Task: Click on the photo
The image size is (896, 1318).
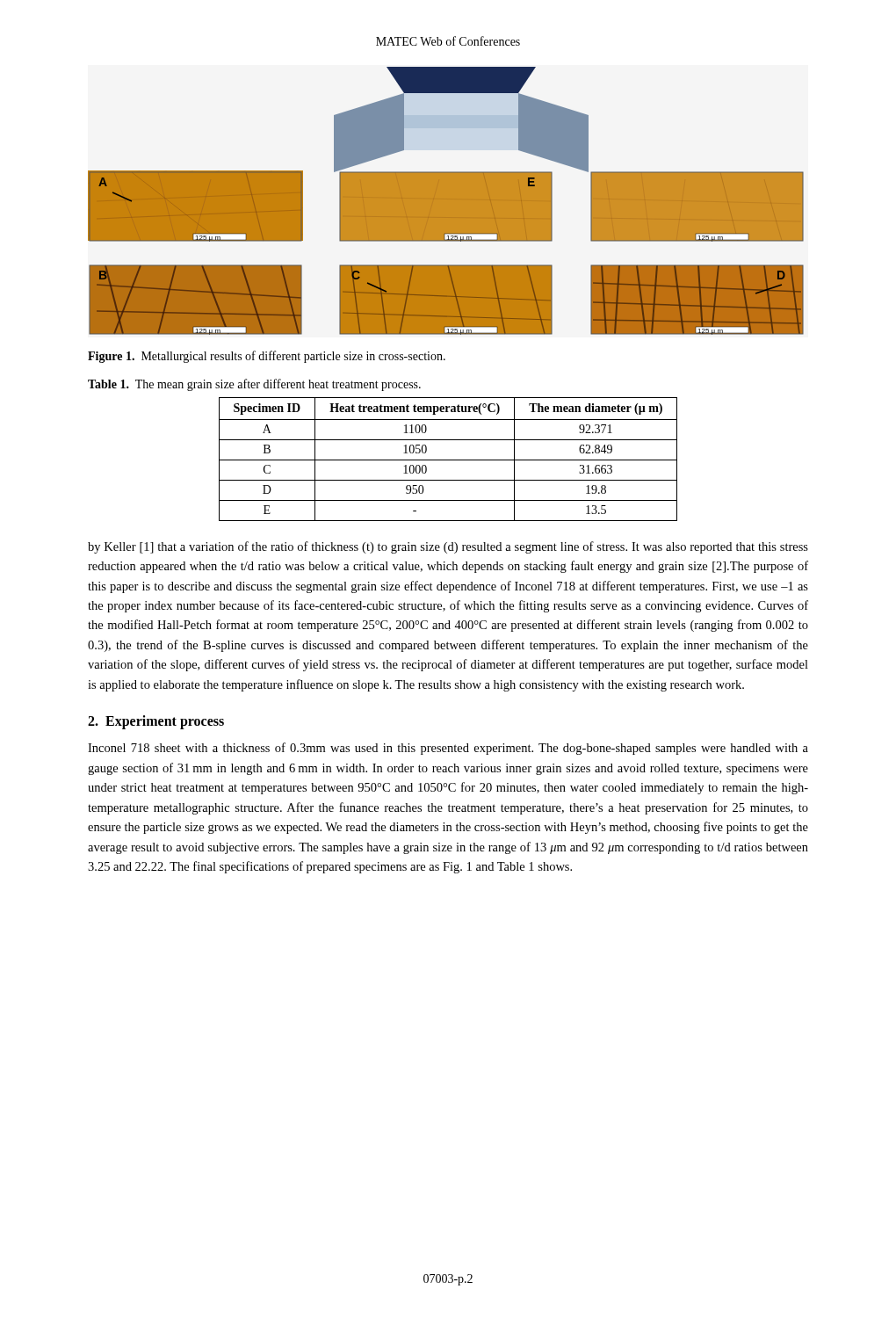Action: click(x=448, y=203)
